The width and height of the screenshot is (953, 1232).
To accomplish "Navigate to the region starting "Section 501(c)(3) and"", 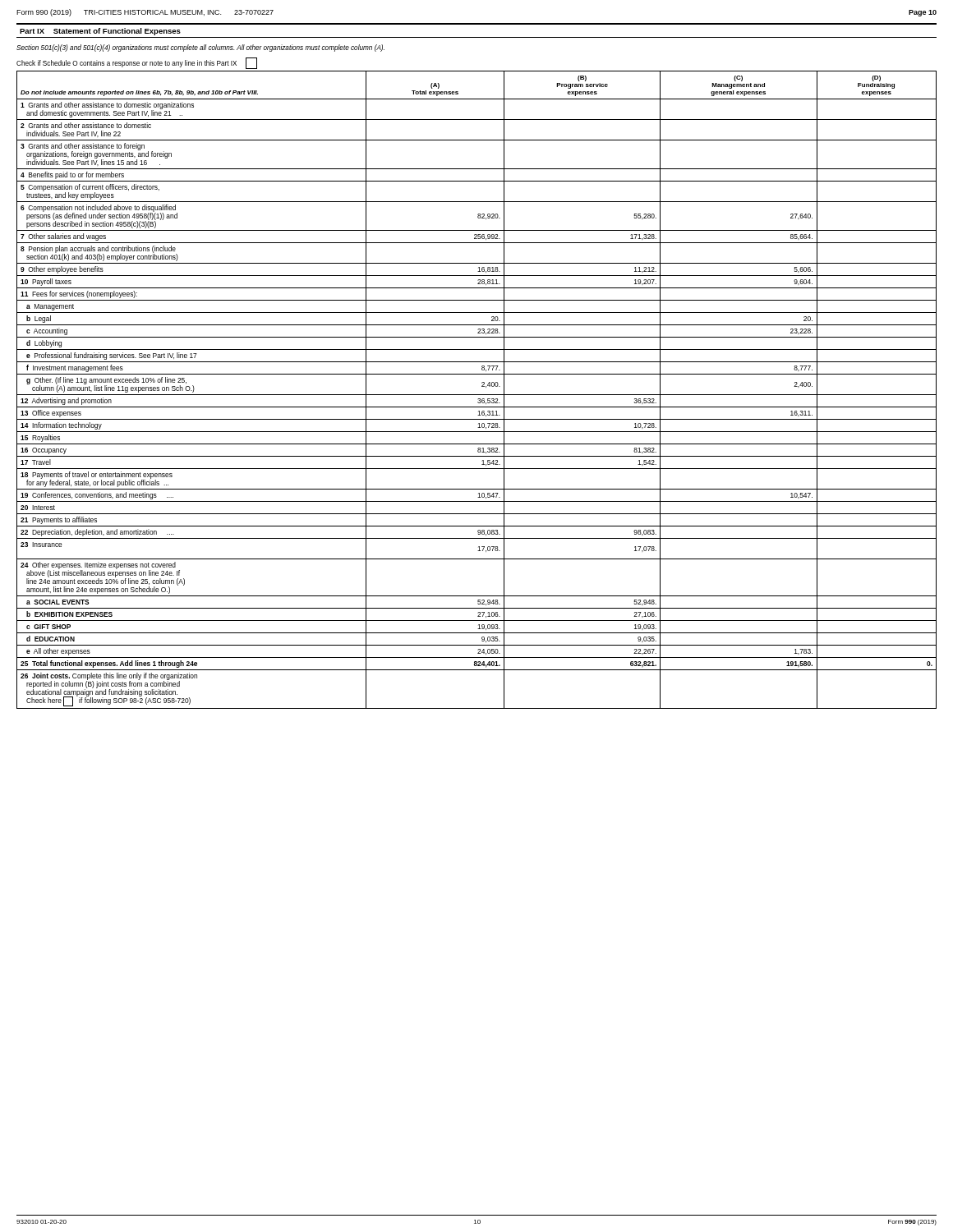I will [201, 48].
